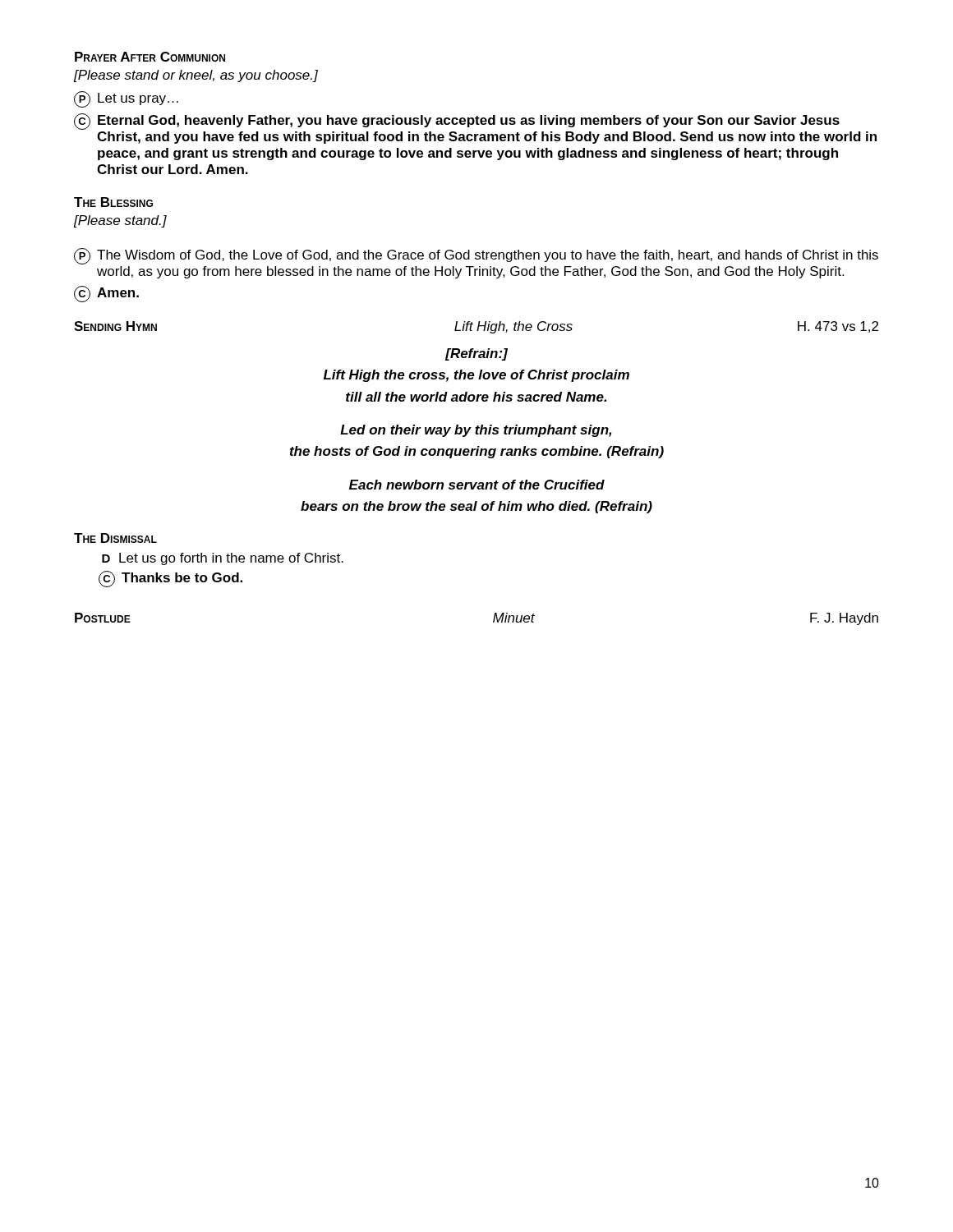This screenshot has height=1232, width=953.
Task: Find the block starting "The Blessing"
Action: pyautogui.click(x=114, y=202)
